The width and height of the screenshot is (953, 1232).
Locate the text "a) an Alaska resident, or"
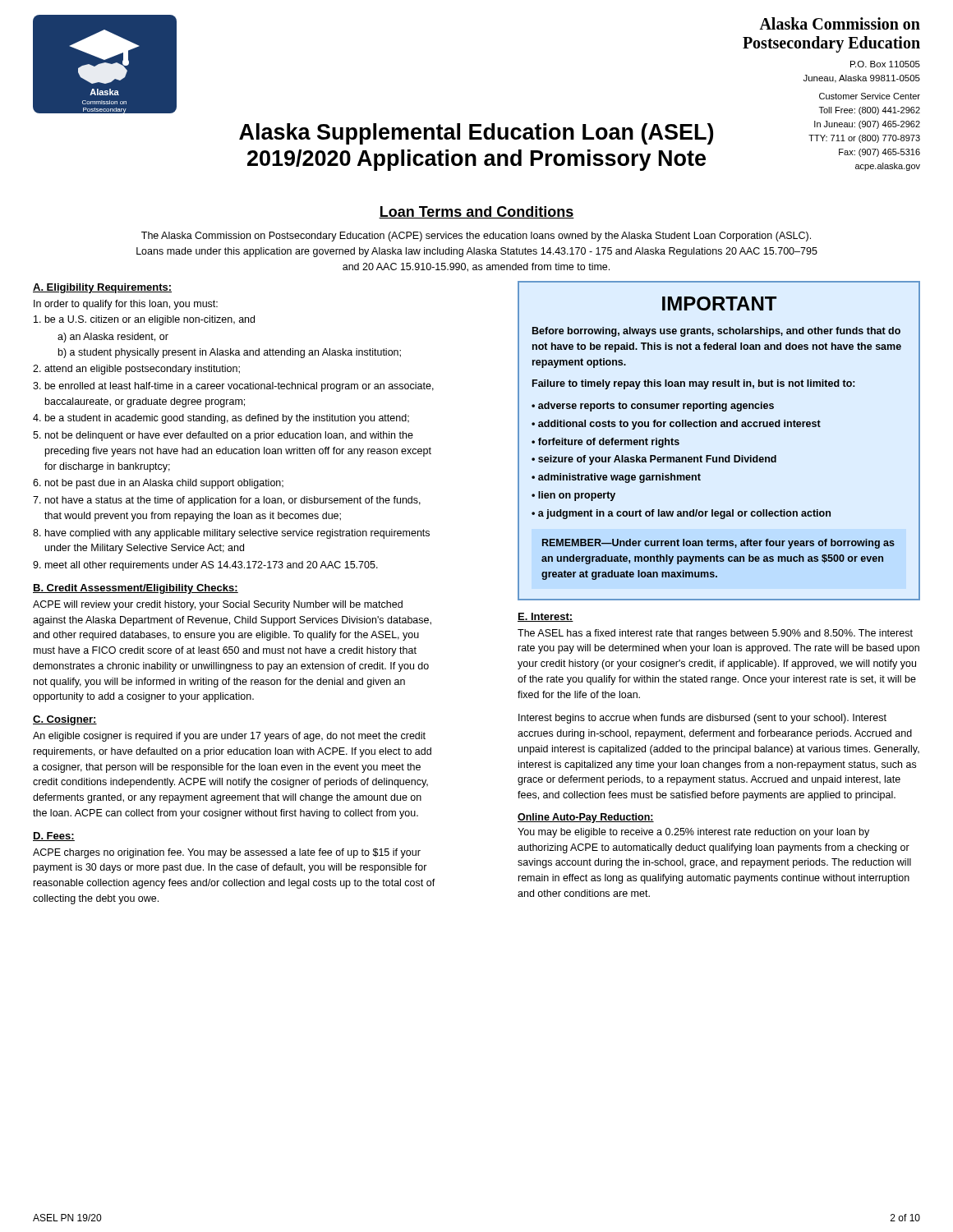(113, 336)
